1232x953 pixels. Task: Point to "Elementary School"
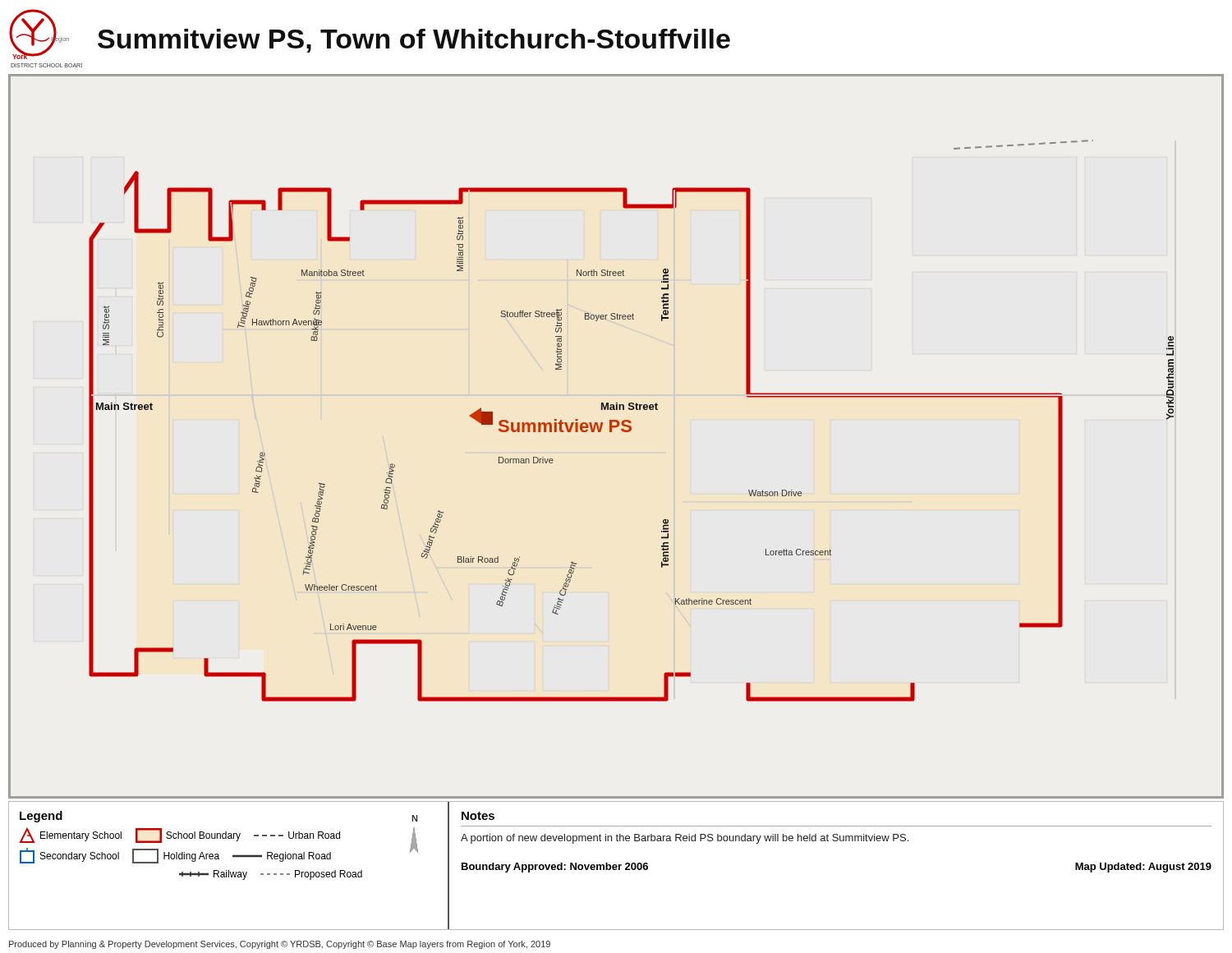click(x=70, y=835)
